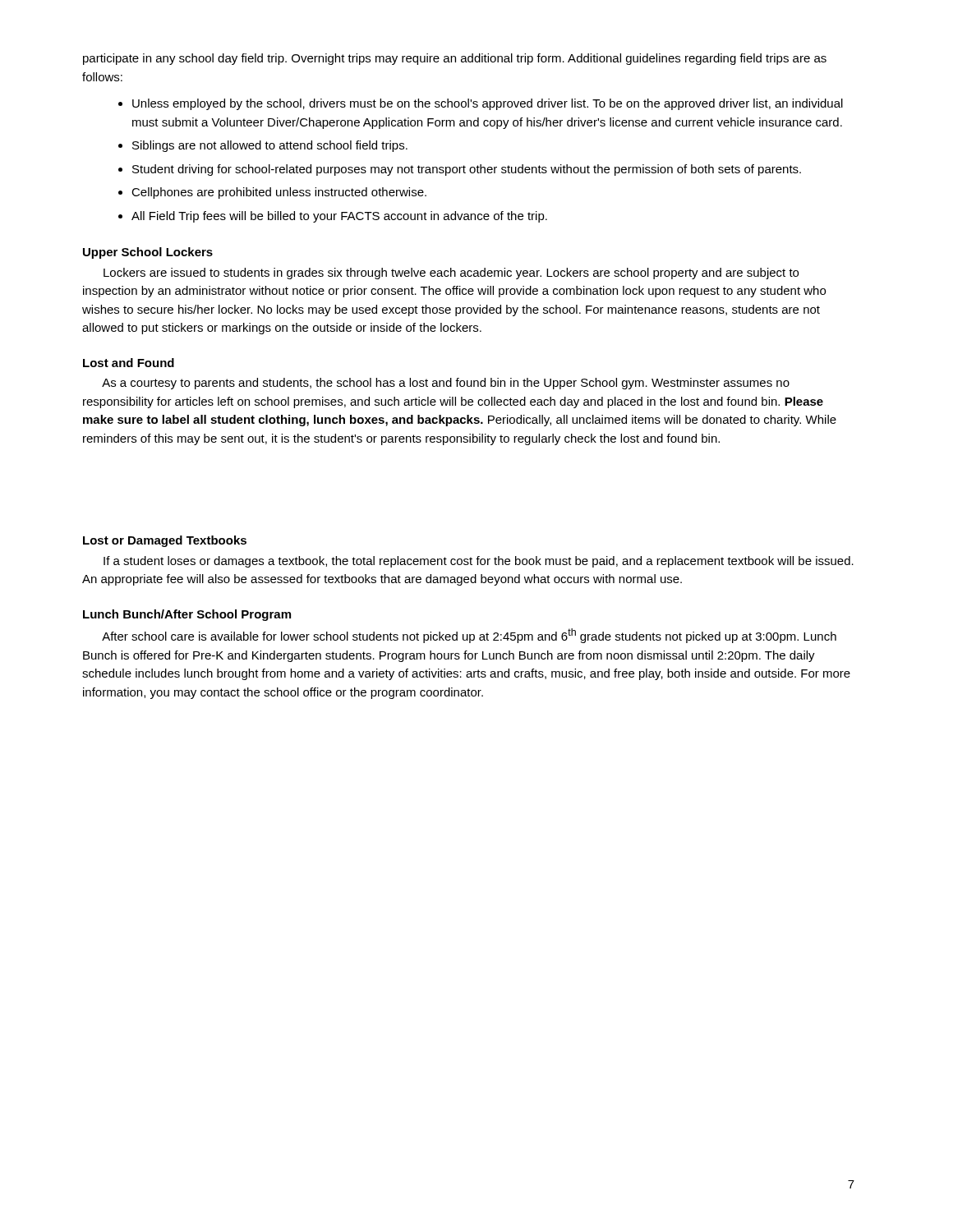Point to the text block starting "participate in any school day field"

point(454,67)
